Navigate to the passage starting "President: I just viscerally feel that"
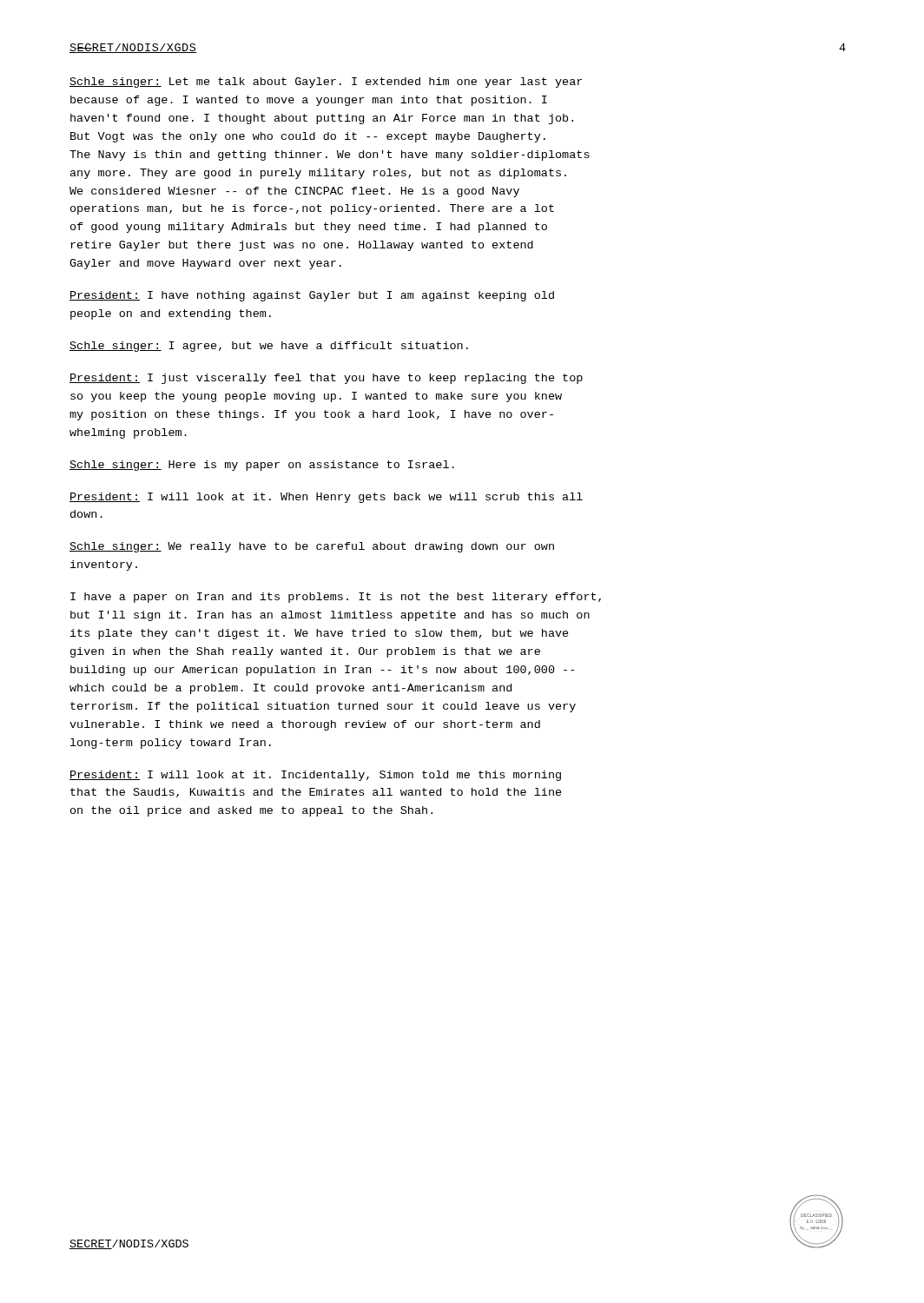The image size is (924, 1303). coord(326,405)
